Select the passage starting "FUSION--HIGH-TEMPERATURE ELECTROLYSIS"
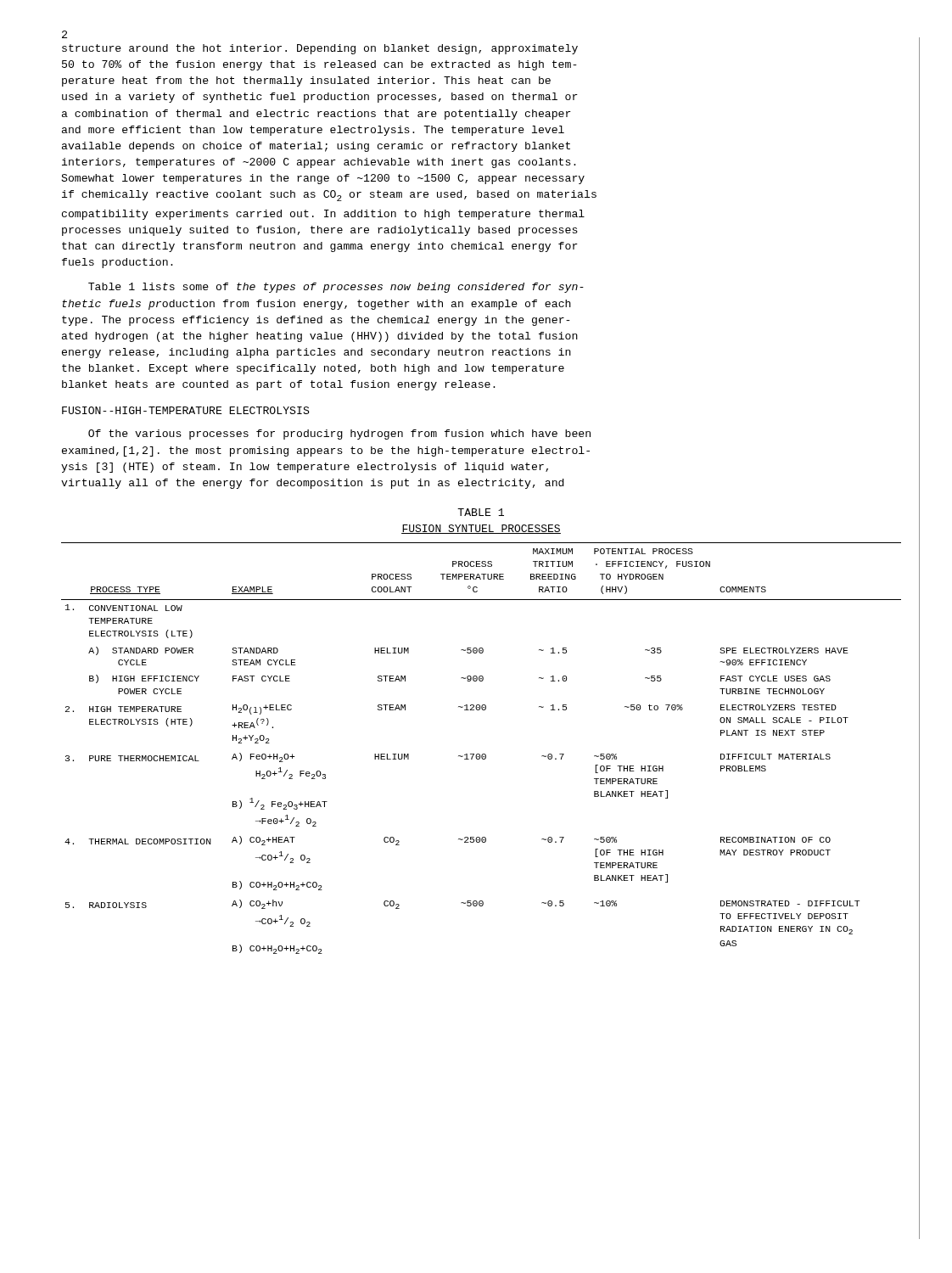This screenshot has height=1273, width=952. click(x=185, y=412)
